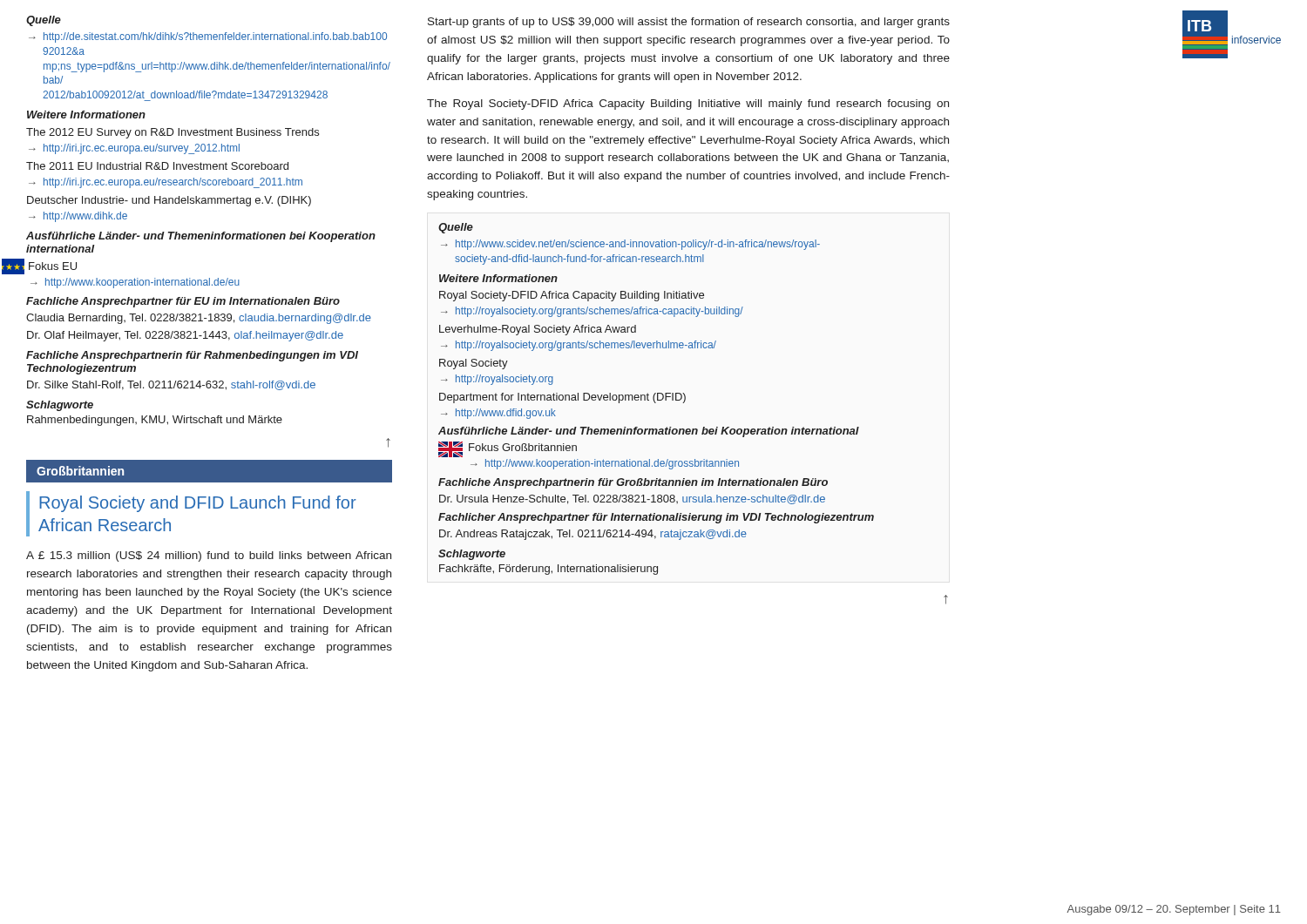Where does it say "Royal Society-DFID Africa Capacity Building Initiative"?
1307x924 pixels.
[x=688, y=295]
